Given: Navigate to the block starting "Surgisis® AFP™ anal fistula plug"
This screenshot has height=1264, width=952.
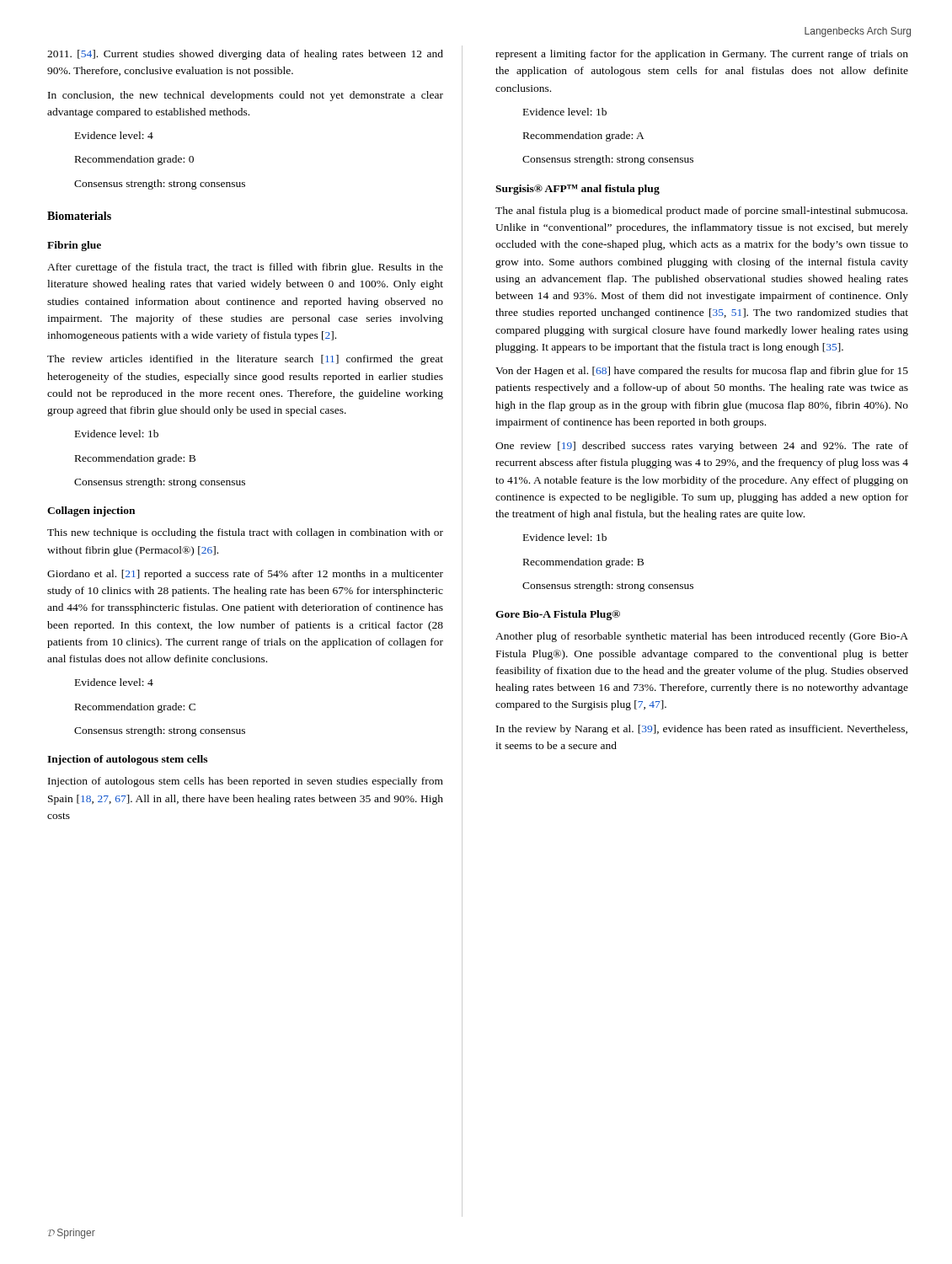Looking at the screenshot, I should coord(577,188).
